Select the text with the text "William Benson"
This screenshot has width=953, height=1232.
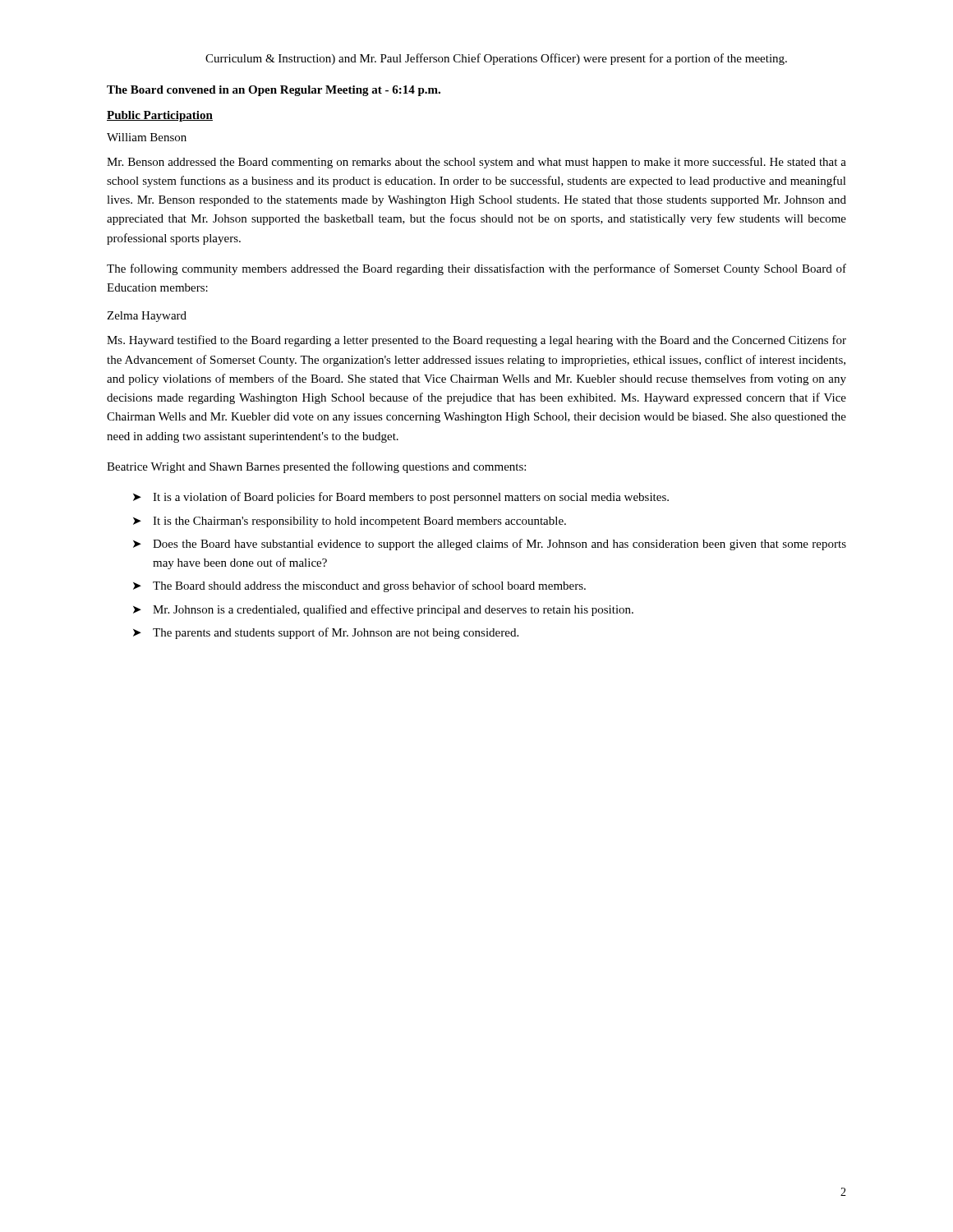[x=147, y=137]
